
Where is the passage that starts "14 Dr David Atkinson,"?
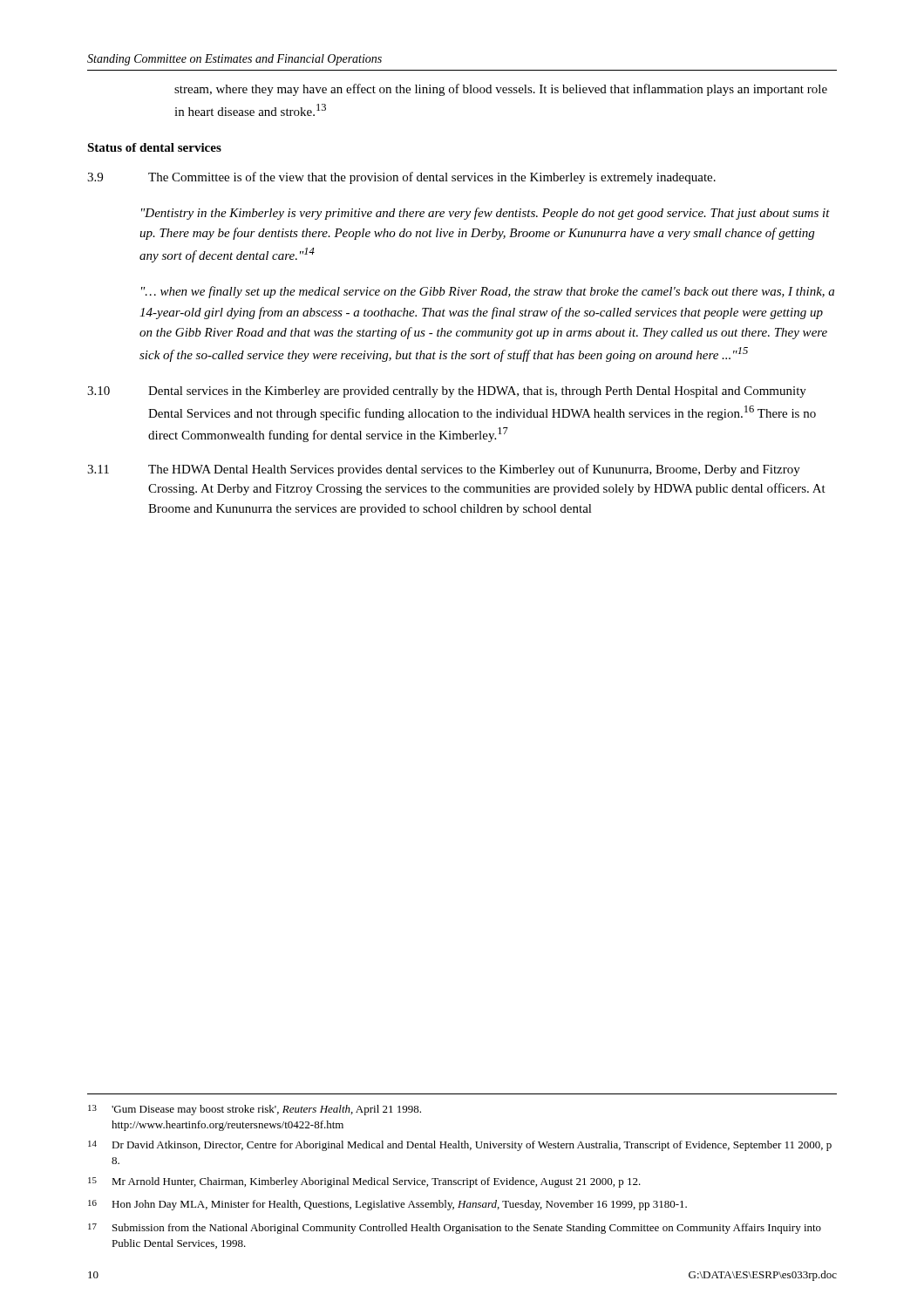pos(462,1153)
